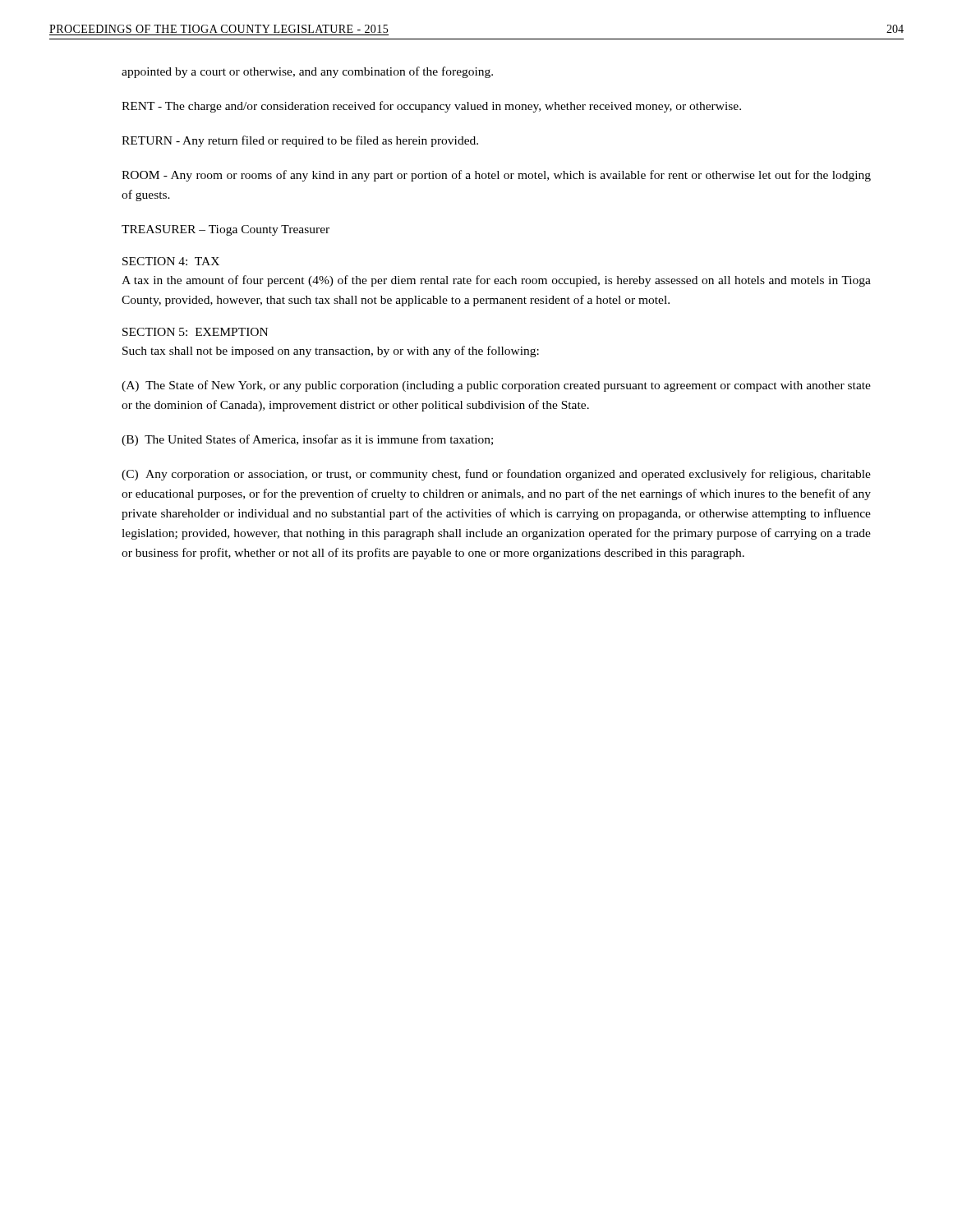The width and height of the screenshot is (953, 1232).
Task: Click on the text block containing "ROOM - Any room or rooms of any"
Action: click(496, 184)
